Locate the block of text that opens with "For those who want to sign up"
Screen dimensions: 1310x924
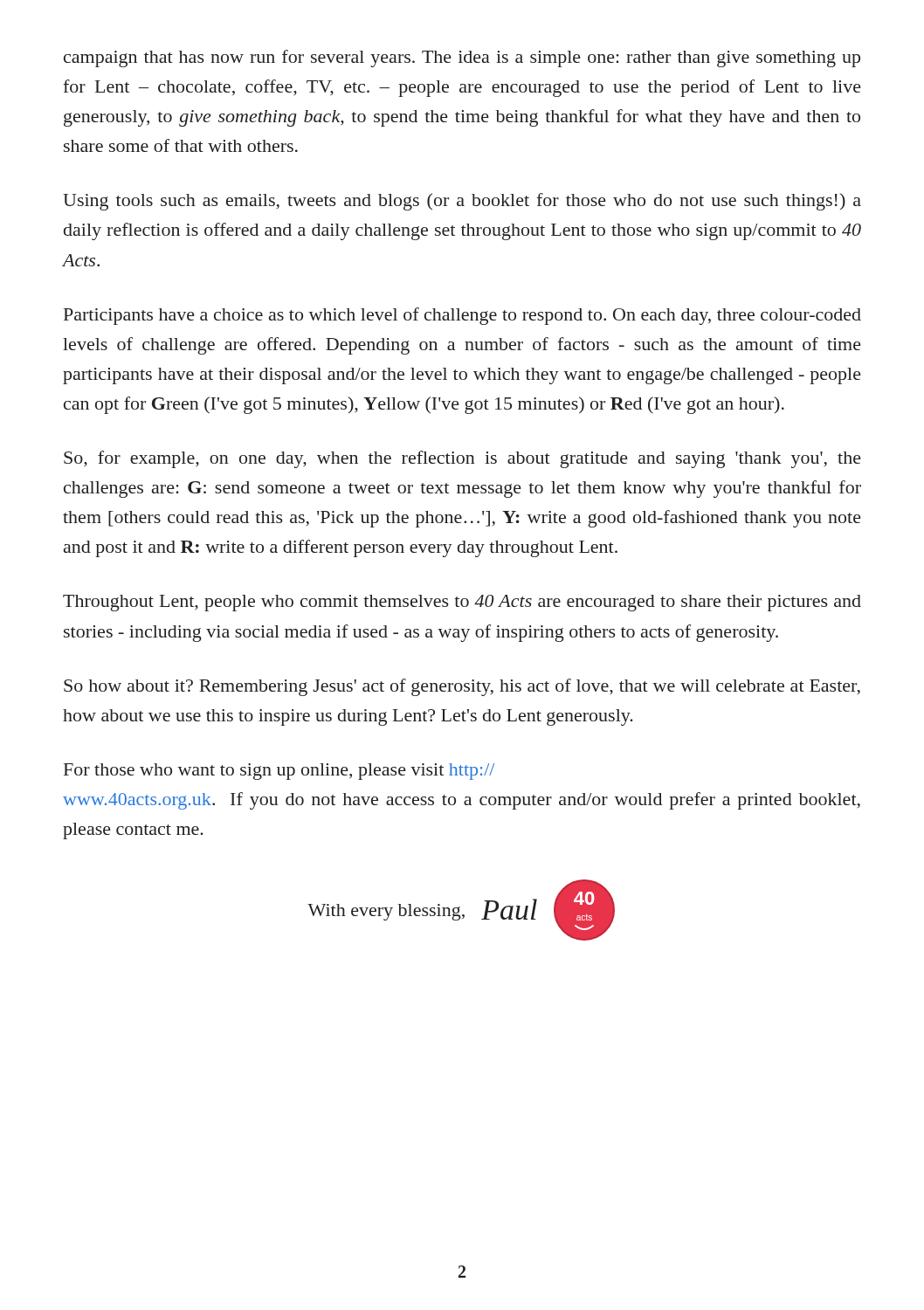[462, 799]
